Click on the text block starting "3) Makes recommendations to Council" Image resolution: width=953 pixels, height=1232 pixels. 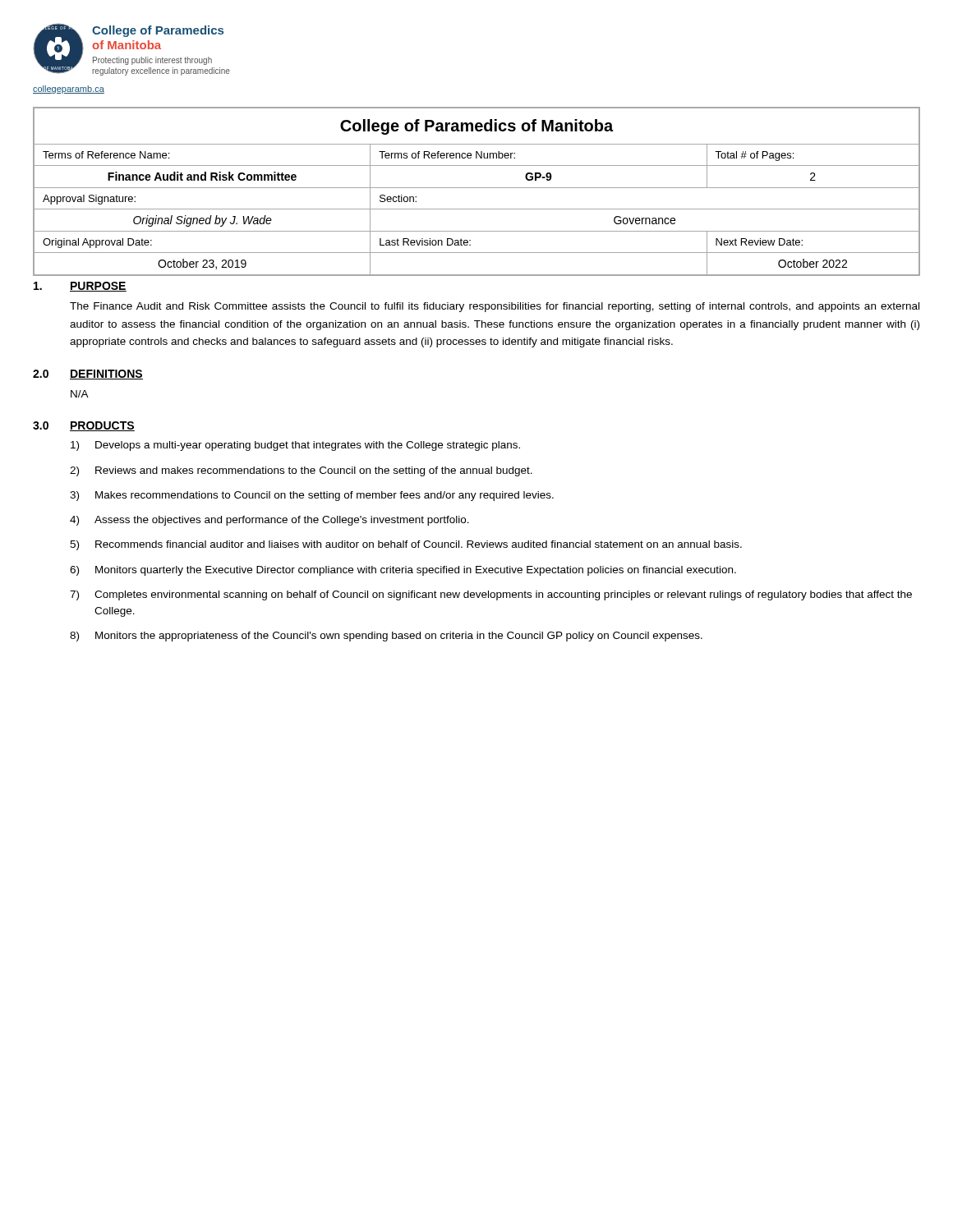click(495, 495)
